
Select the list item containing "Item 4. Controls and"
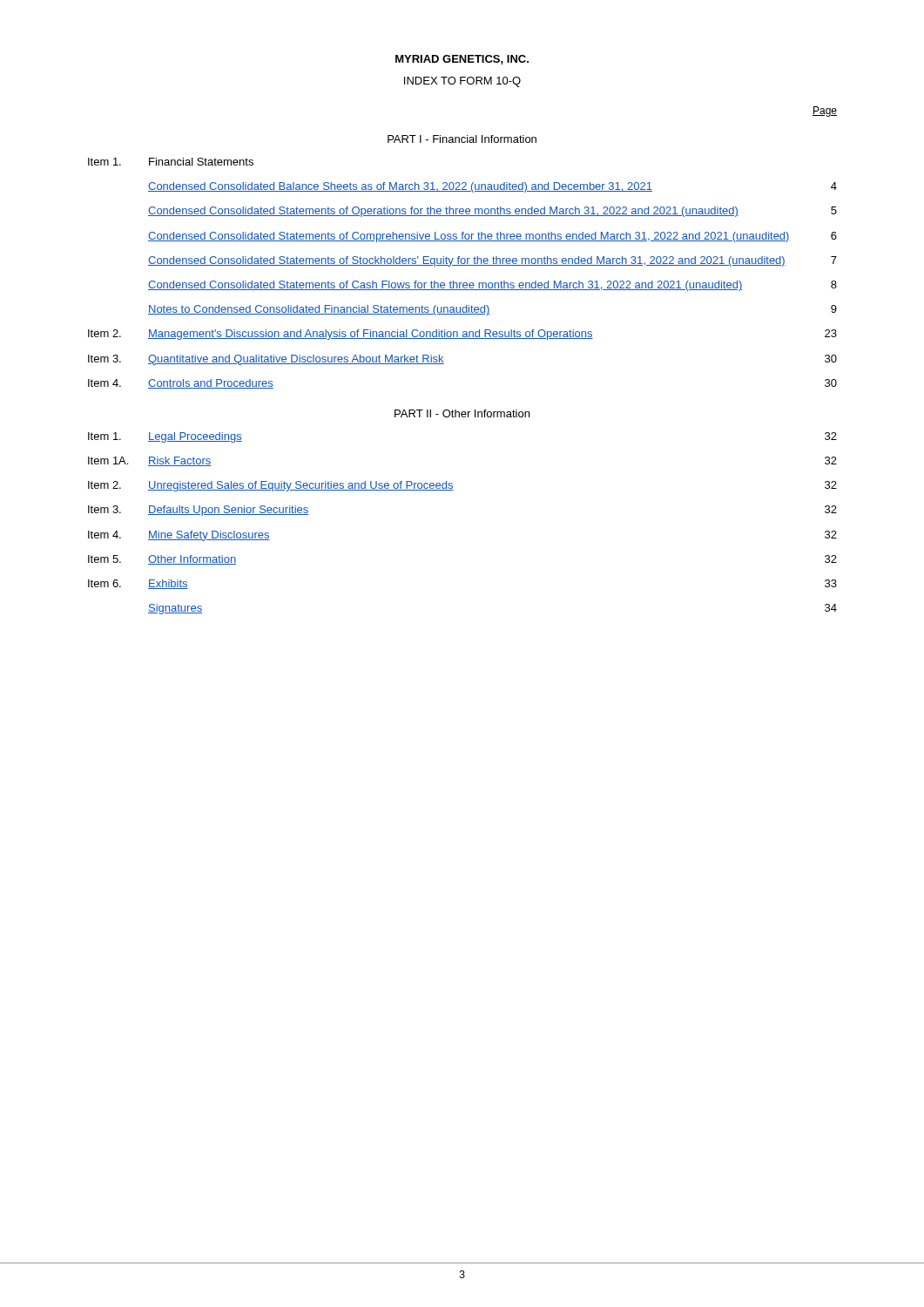point(104,384)
